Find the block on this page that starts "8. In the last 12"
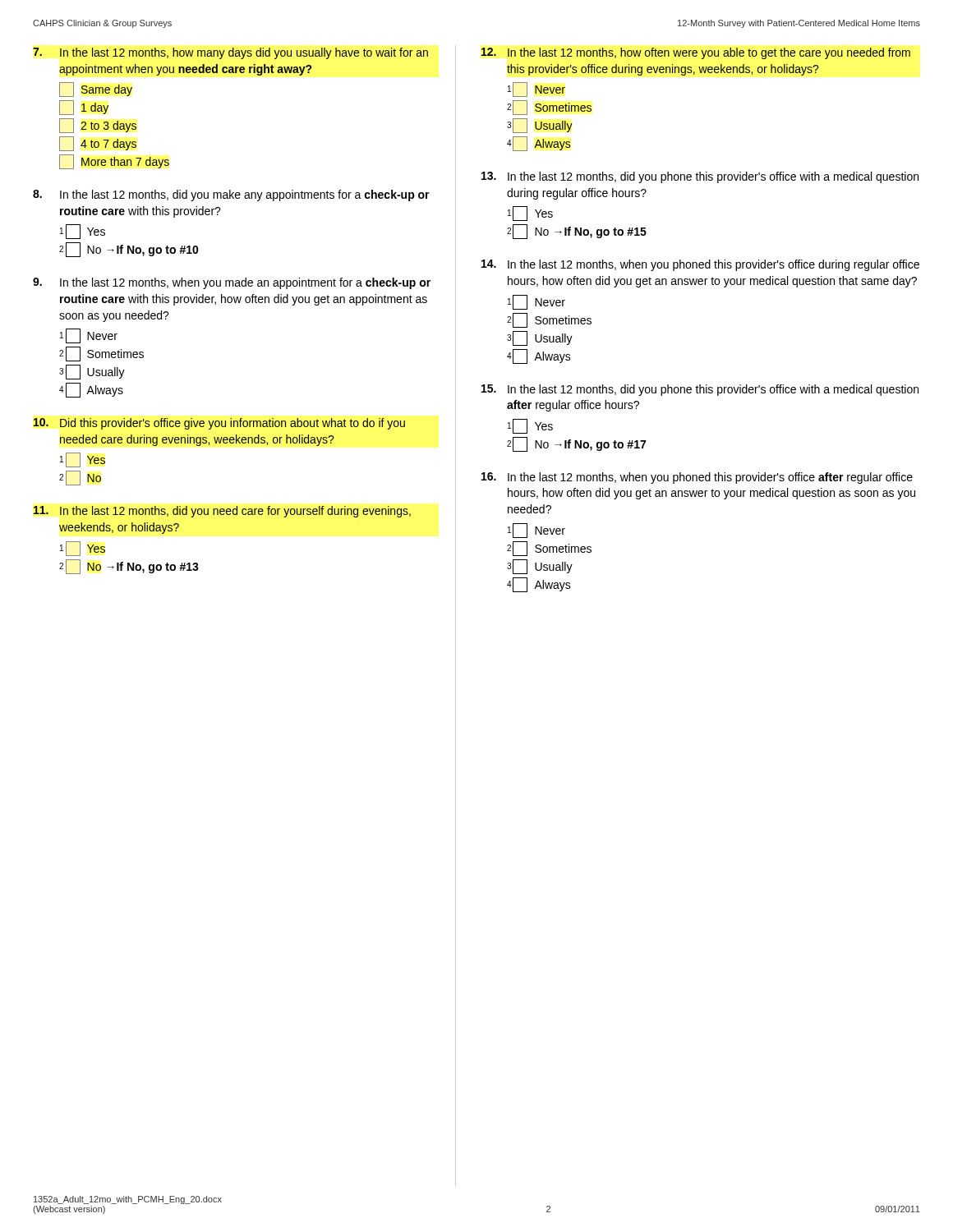 pos(231,195)
